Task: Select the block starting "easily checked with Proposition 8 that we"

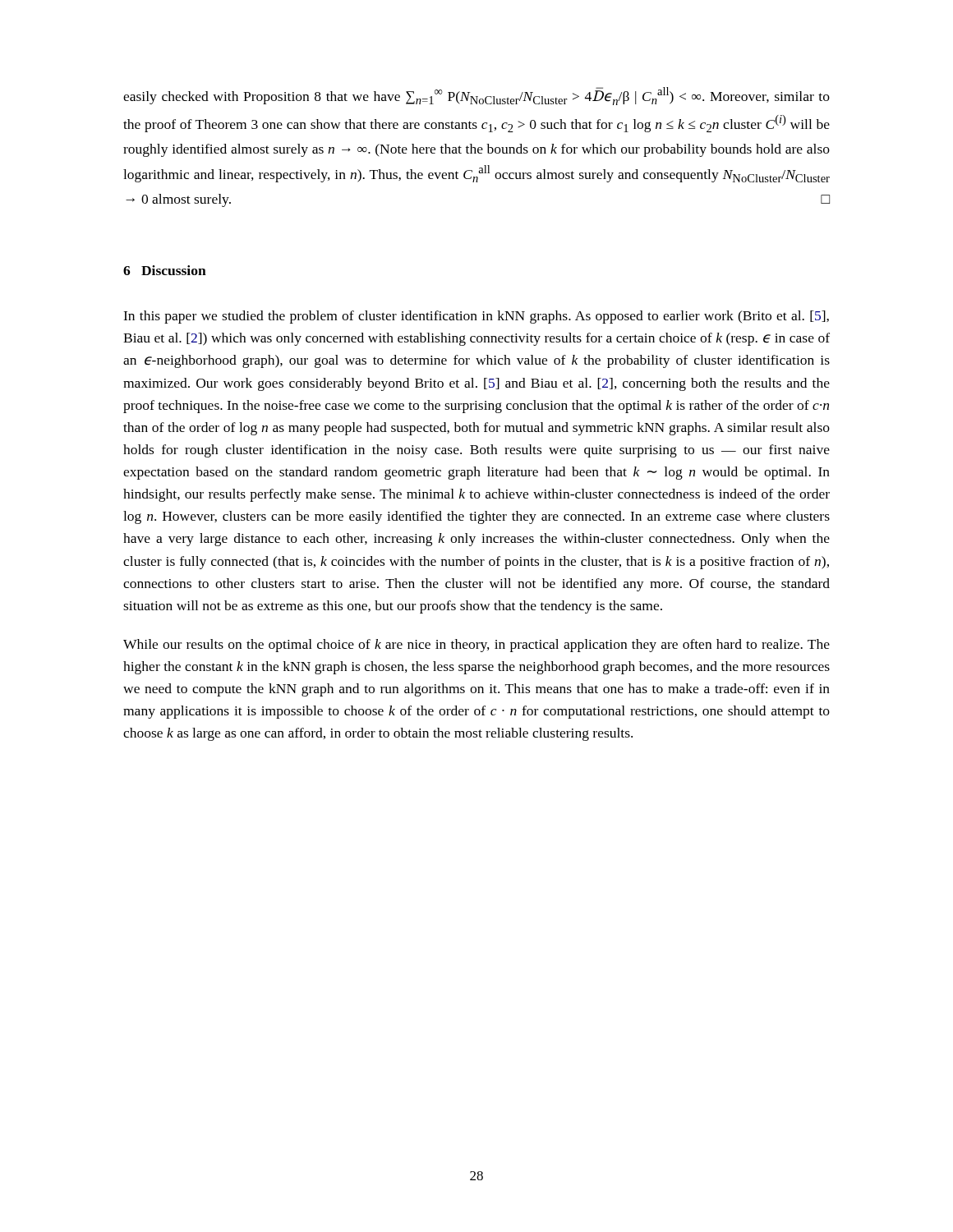Action: 476,146
